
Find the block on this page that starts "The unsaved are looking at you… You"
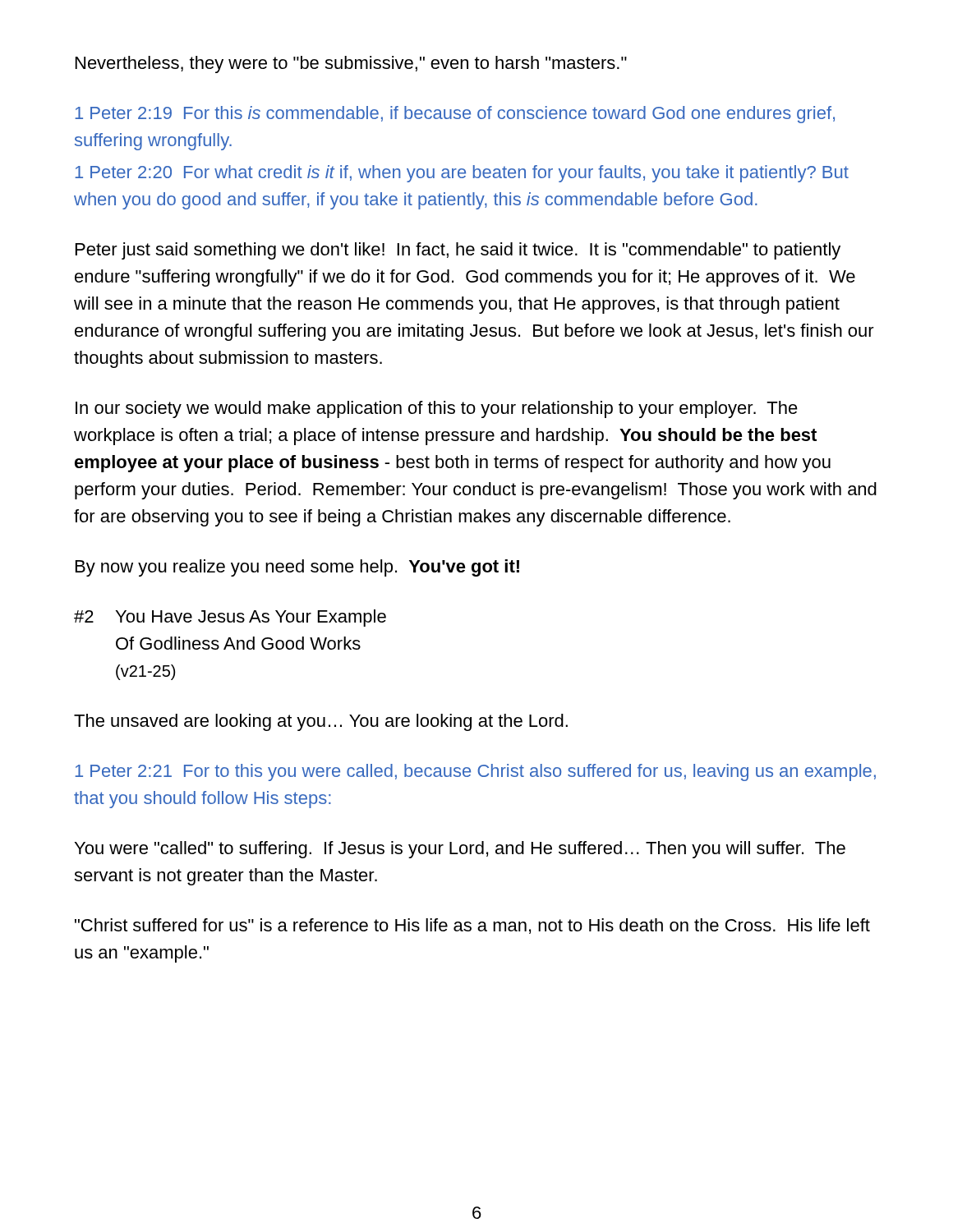[x=322, y=721]
